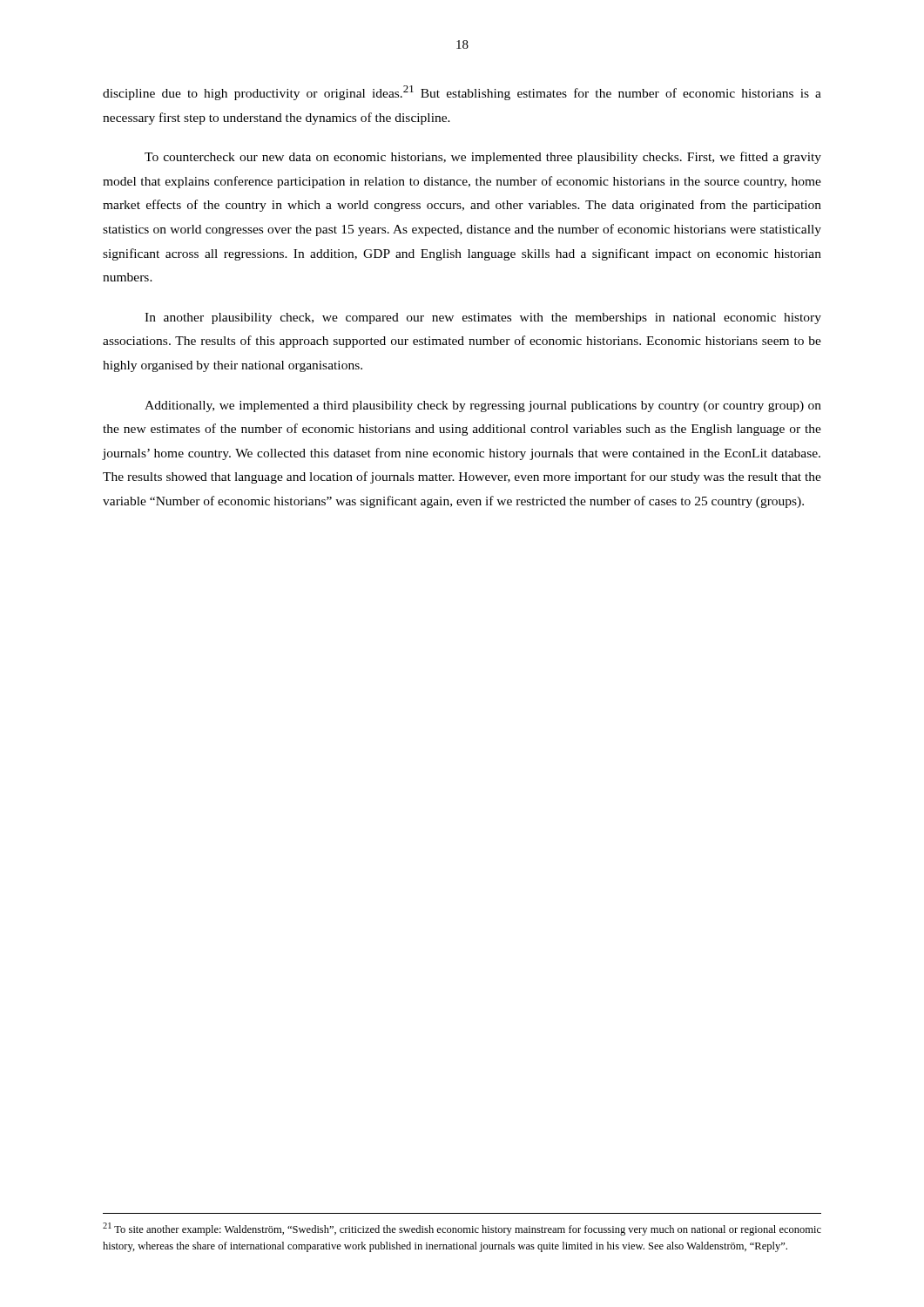Navigate to the text starting "discipline due to high productivity or original ideas.21"
The image size is (924, 1307).
pyautogui.click(x=462, y=103)
